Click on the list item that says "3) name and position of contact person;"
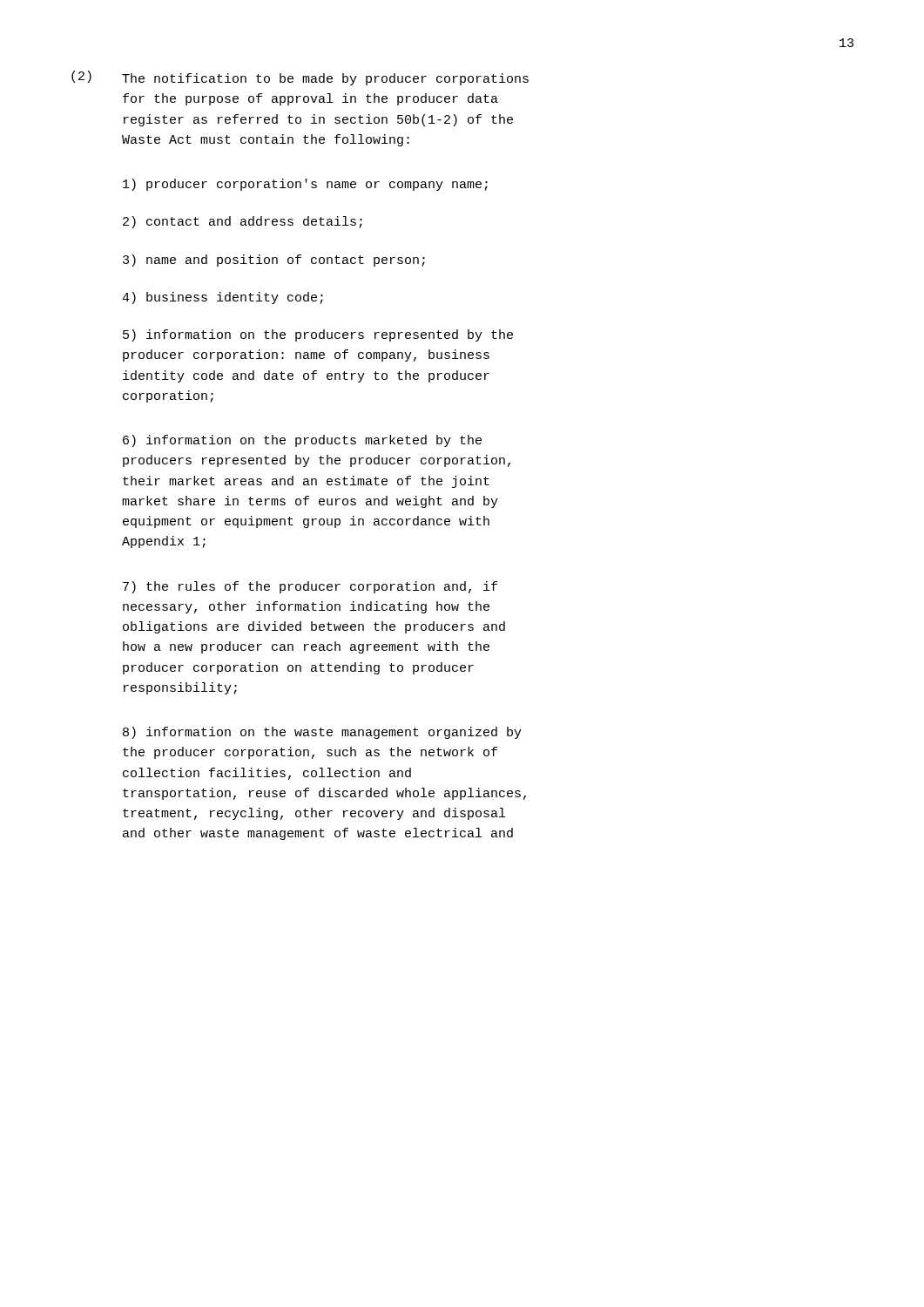This screenshot has width=924, height=1307. point(275,261)
